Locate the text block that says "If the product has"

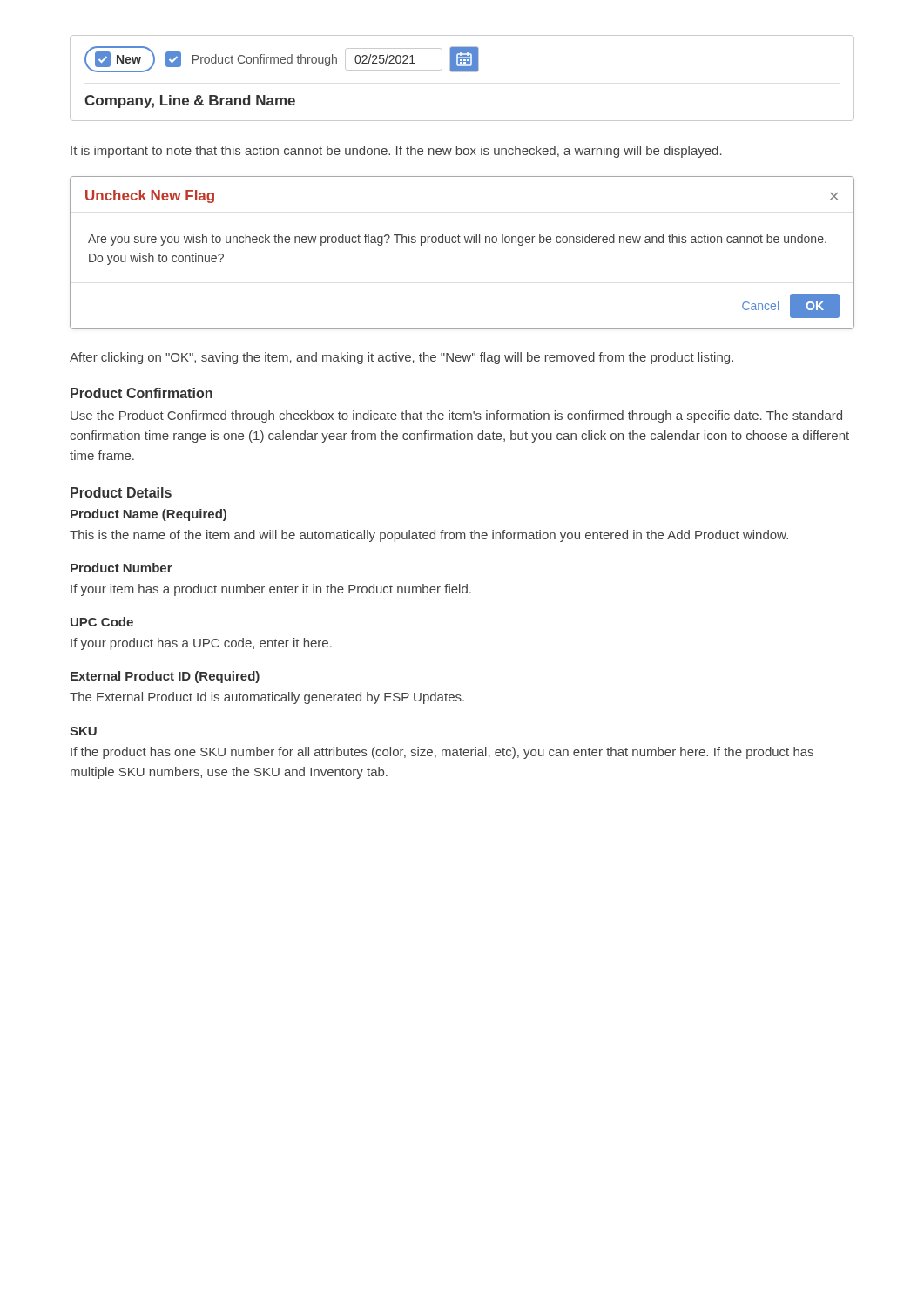442,761
